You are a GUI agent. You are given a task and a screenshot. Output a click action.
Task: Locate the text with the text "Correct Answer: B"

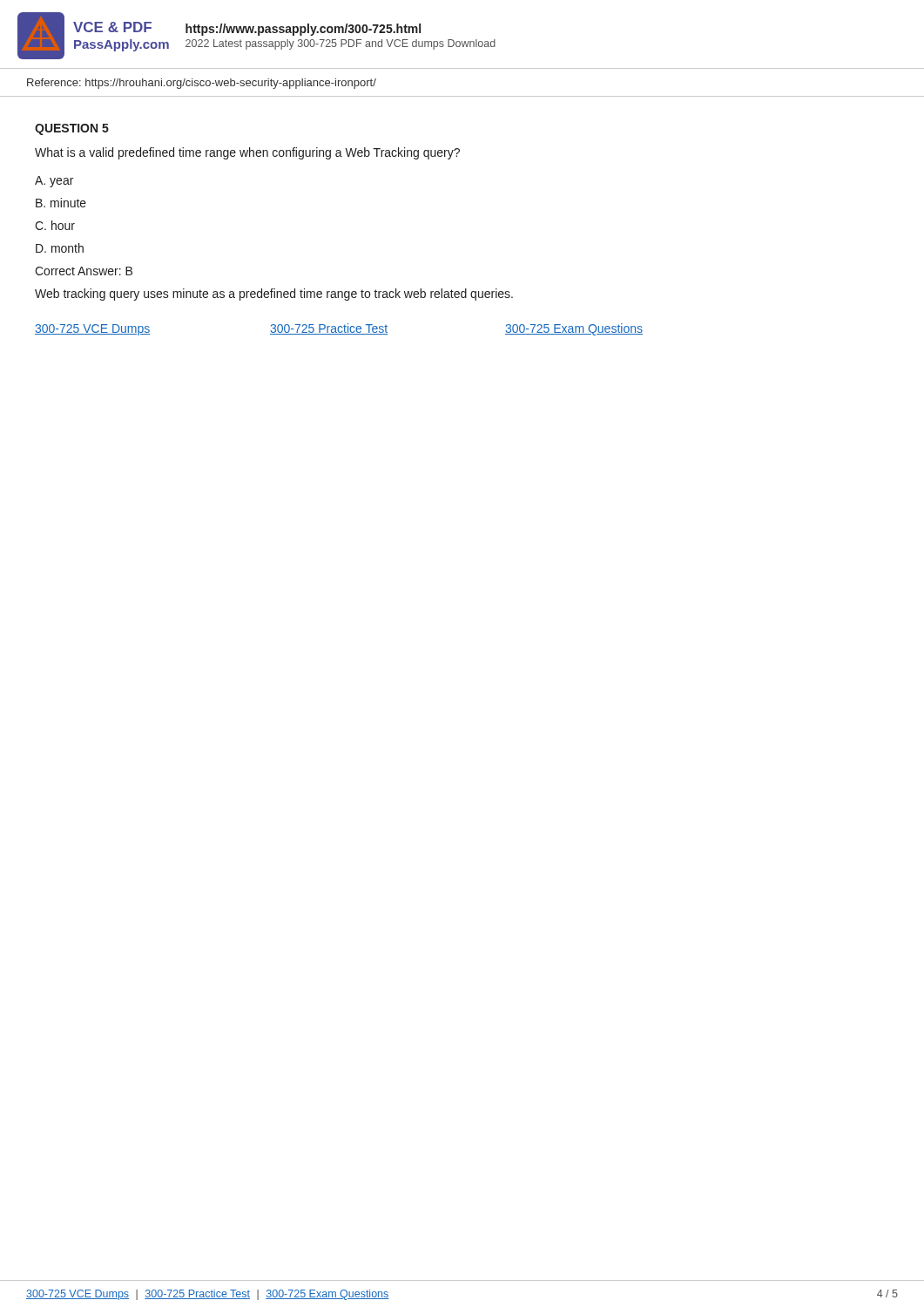84,271
